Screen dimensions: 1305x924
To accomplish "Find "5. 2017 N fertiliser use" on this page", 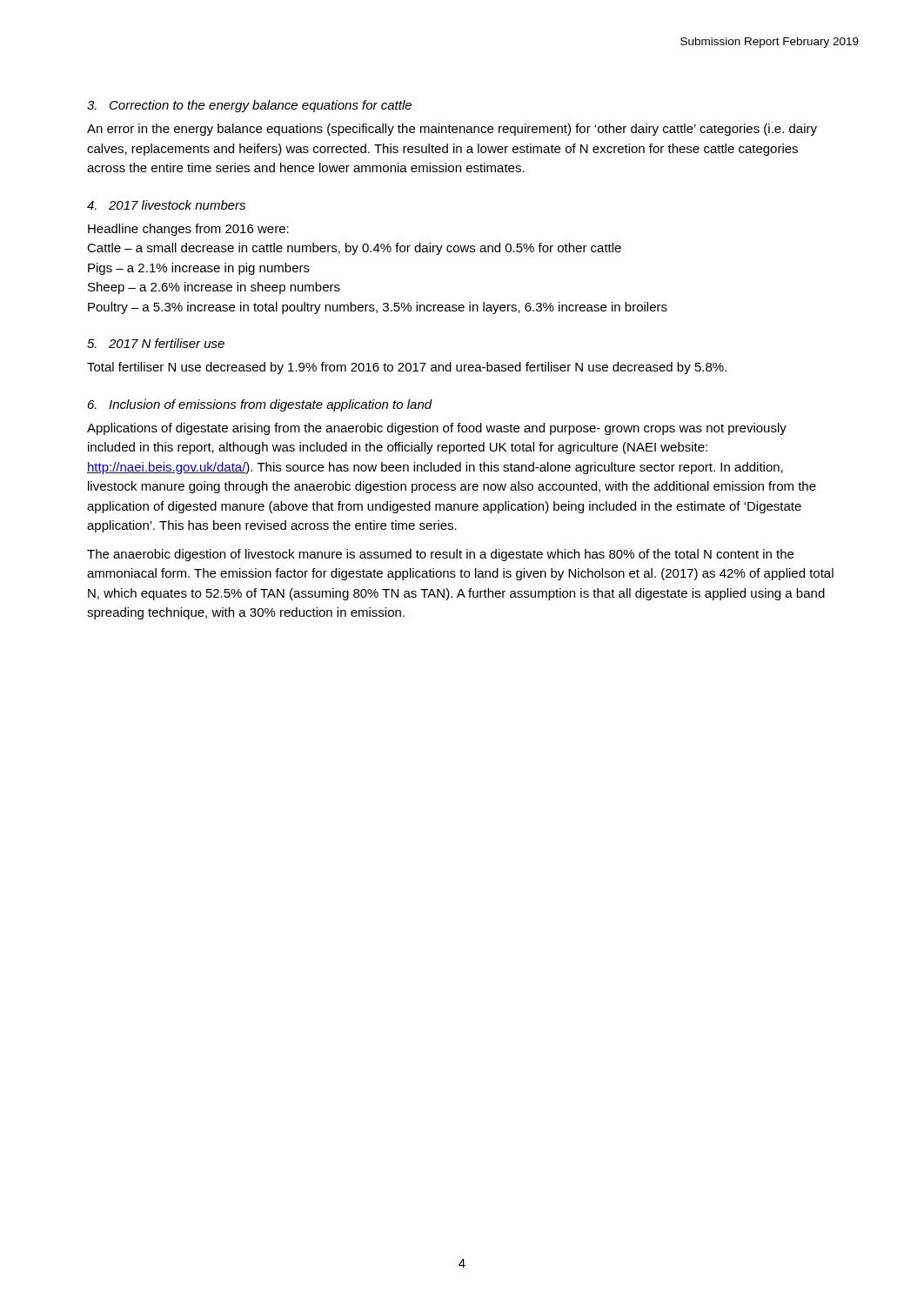I will tap(156, 343).
